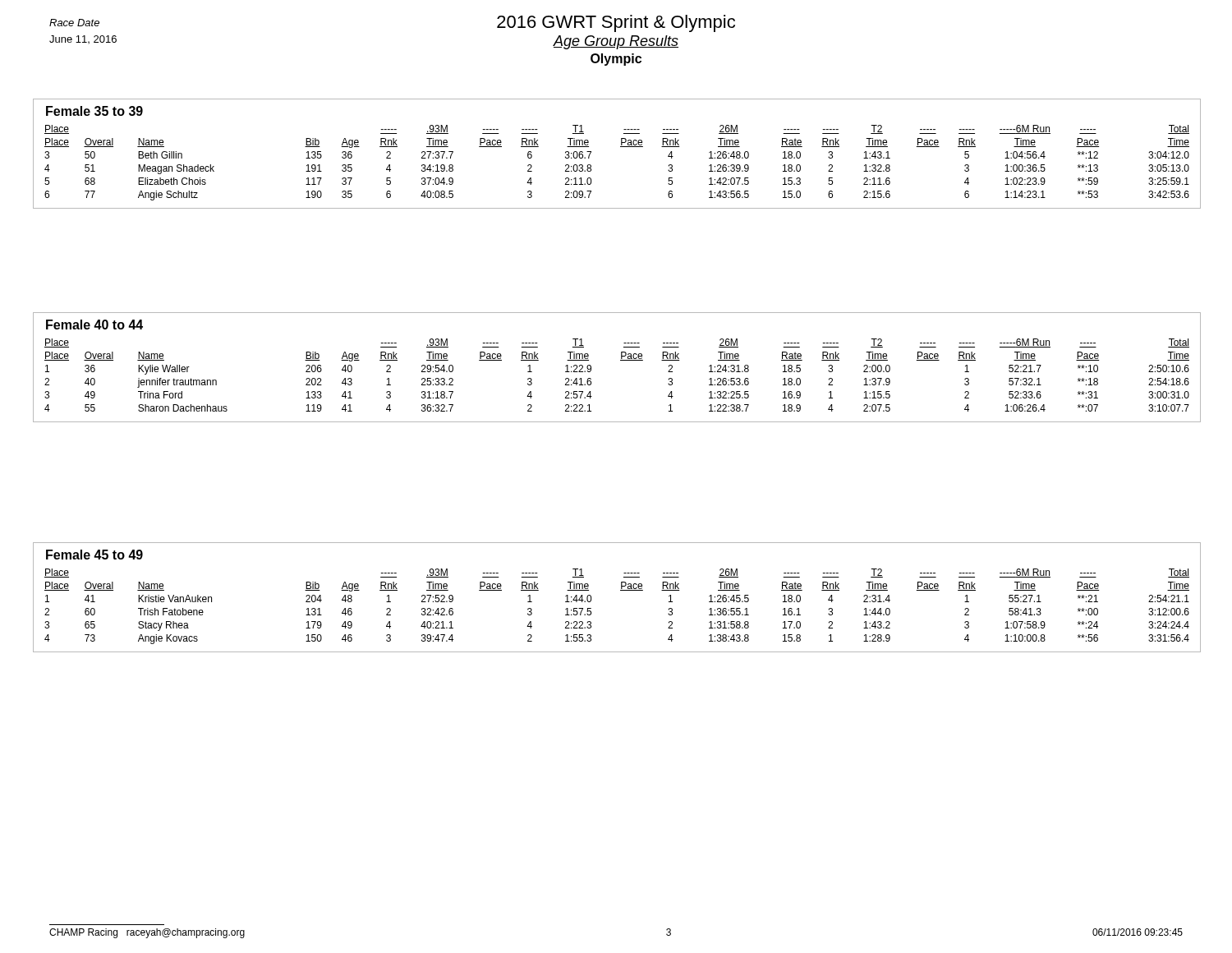The image size is (1232, 953).
Task: Select the table that reads "Beth Gillin"
Action: (x=617, y=165)
